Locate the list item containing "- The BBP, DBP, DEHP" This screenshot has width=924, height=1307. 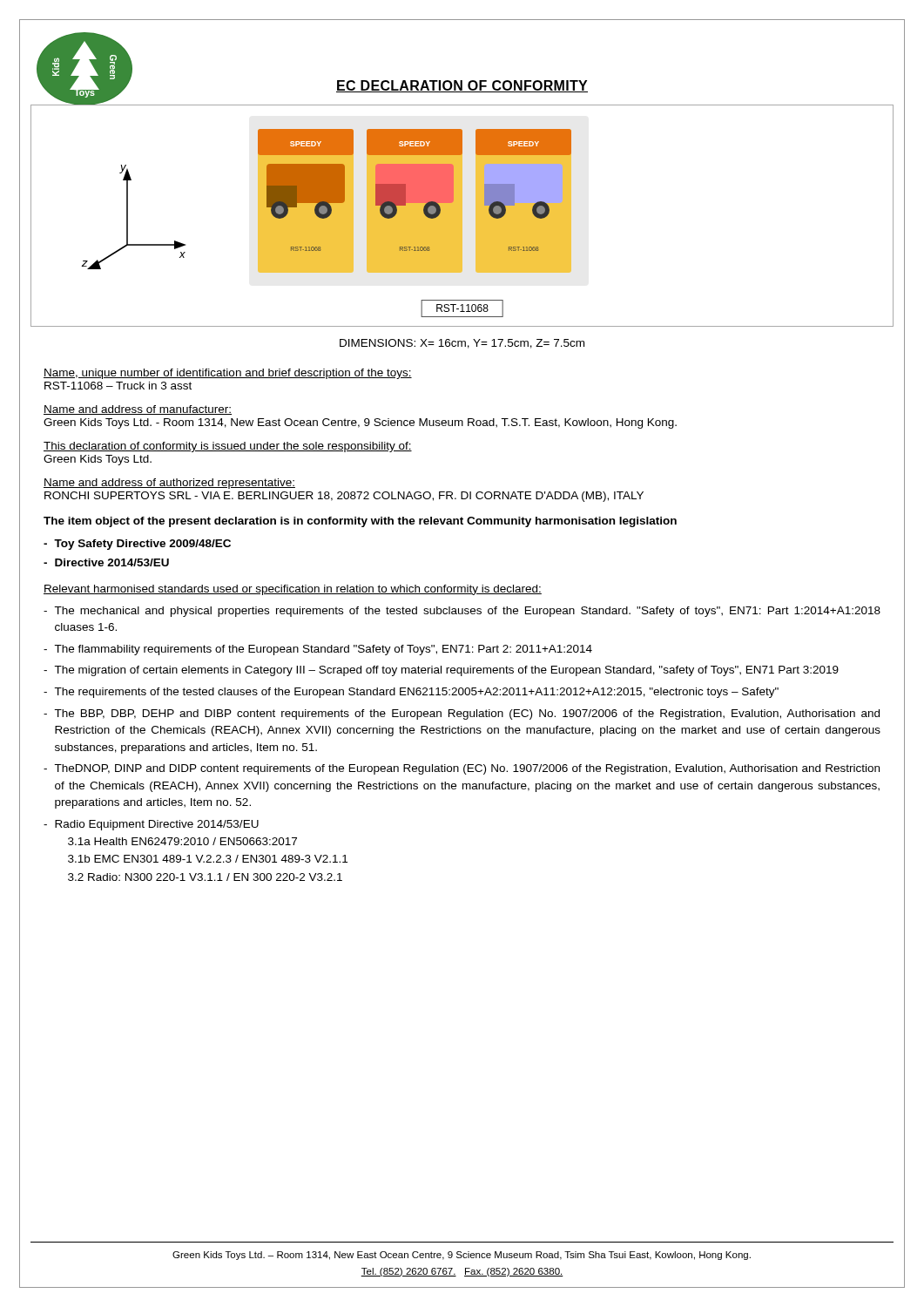tap(462, 730)
